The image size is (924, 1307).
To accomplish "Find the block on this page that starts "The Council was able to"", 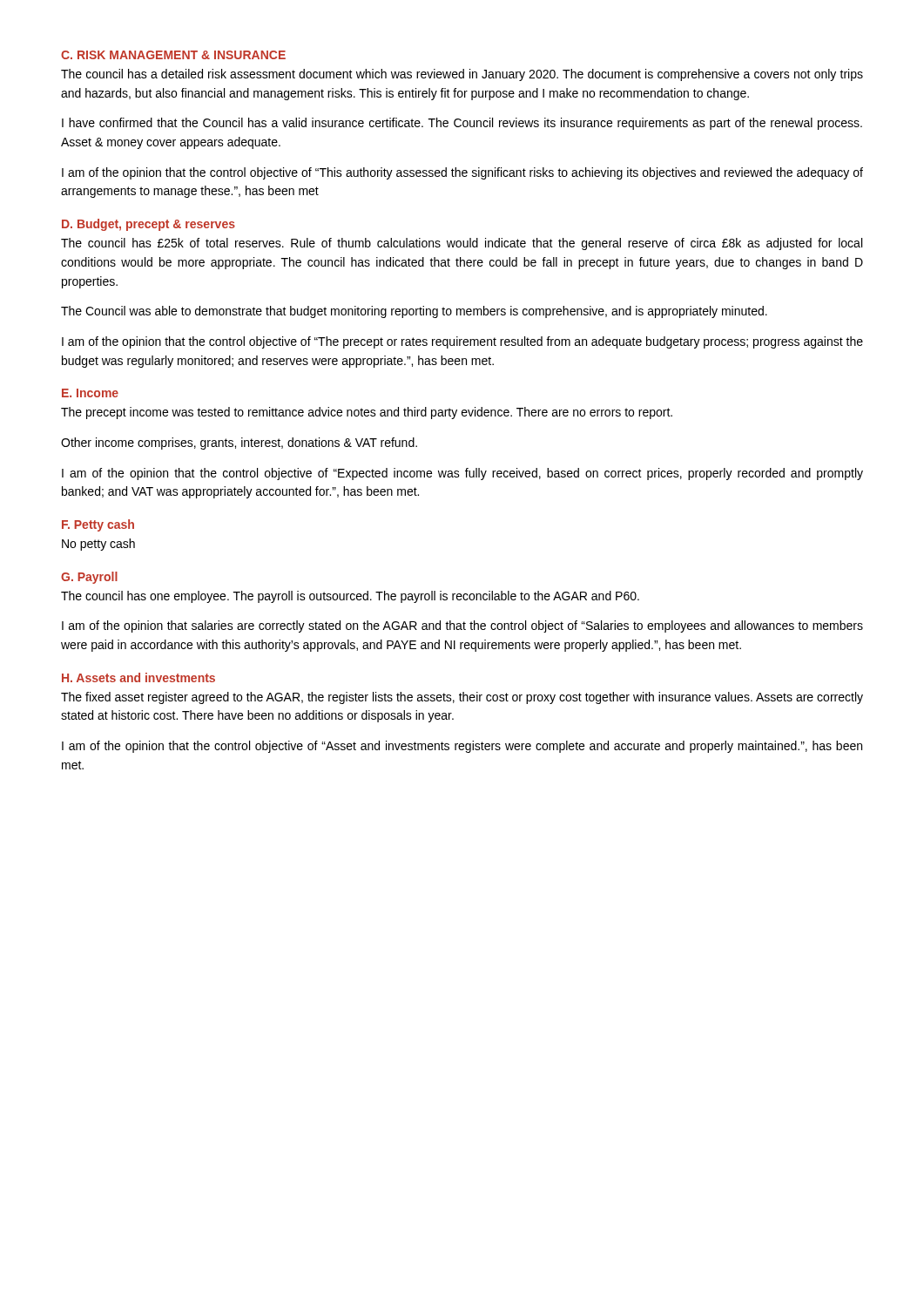I will click(414, 311).
